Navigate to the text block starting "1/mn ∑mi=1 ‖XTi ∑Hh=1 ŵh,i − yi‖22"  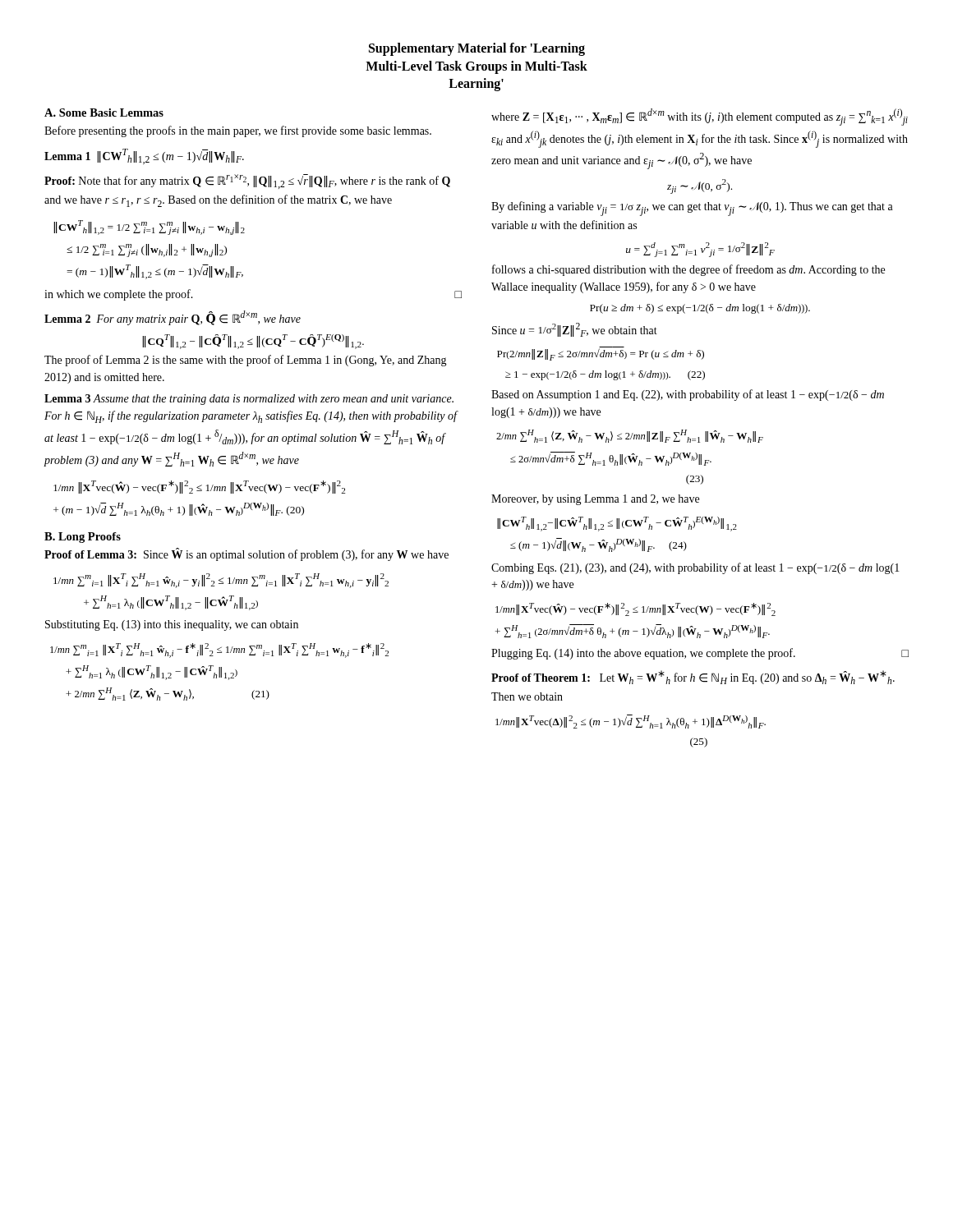click(253, 591)
